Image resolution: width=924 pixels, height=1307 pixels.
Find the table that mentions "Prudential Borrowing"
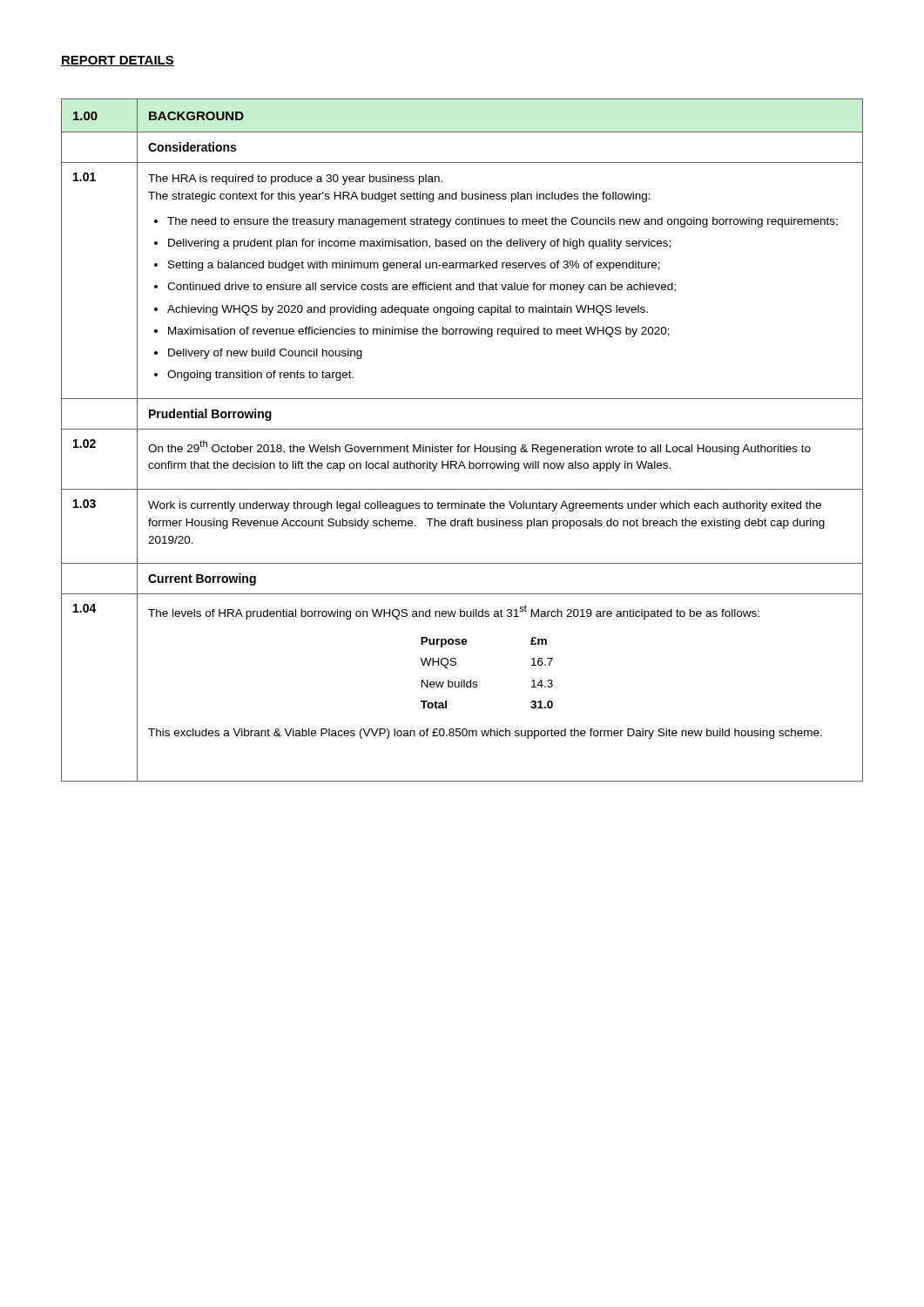(462, 440)
